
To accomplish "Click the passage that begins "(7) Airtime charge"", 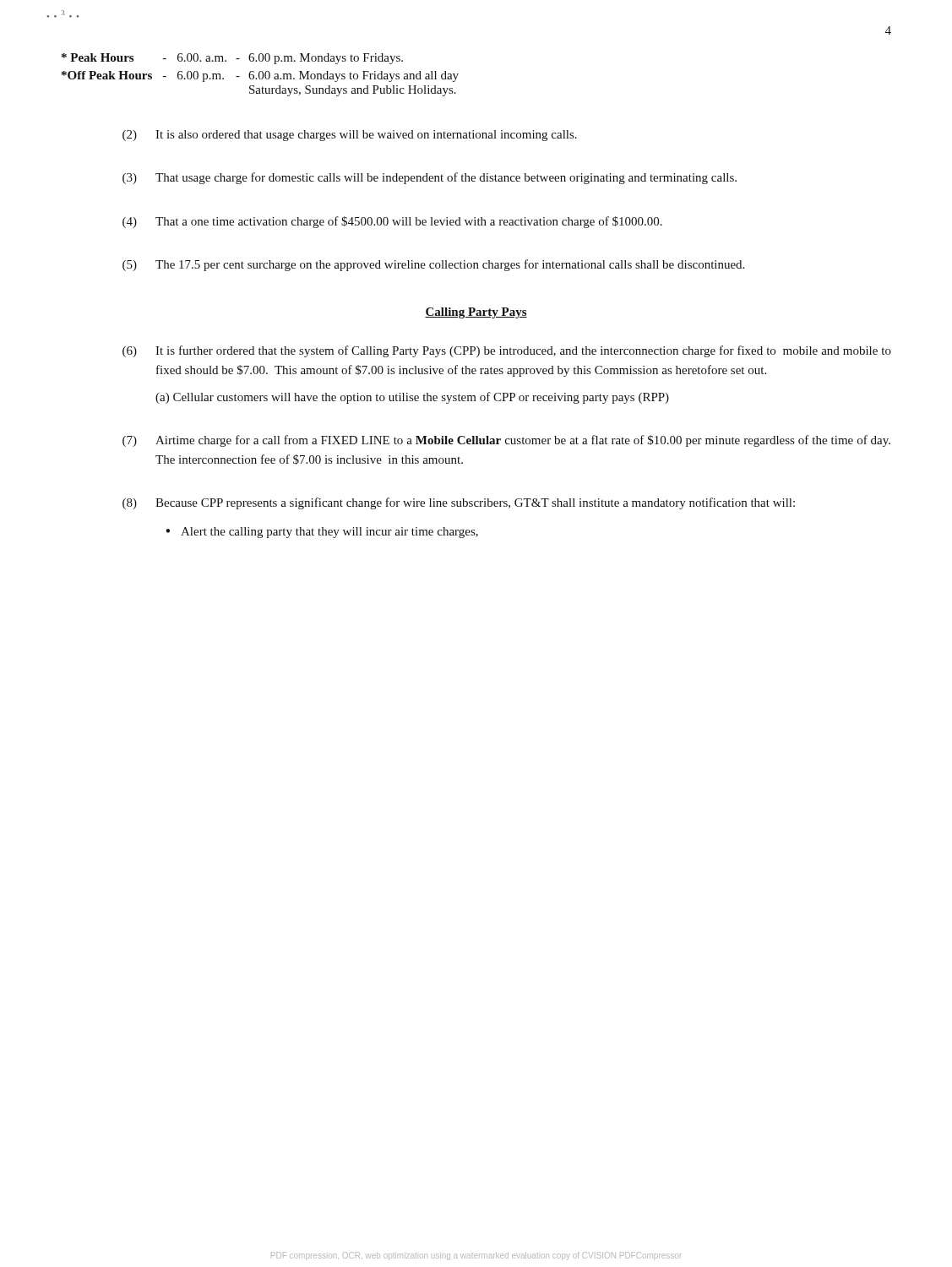I will pyautogui.click(x=476, y=450).
